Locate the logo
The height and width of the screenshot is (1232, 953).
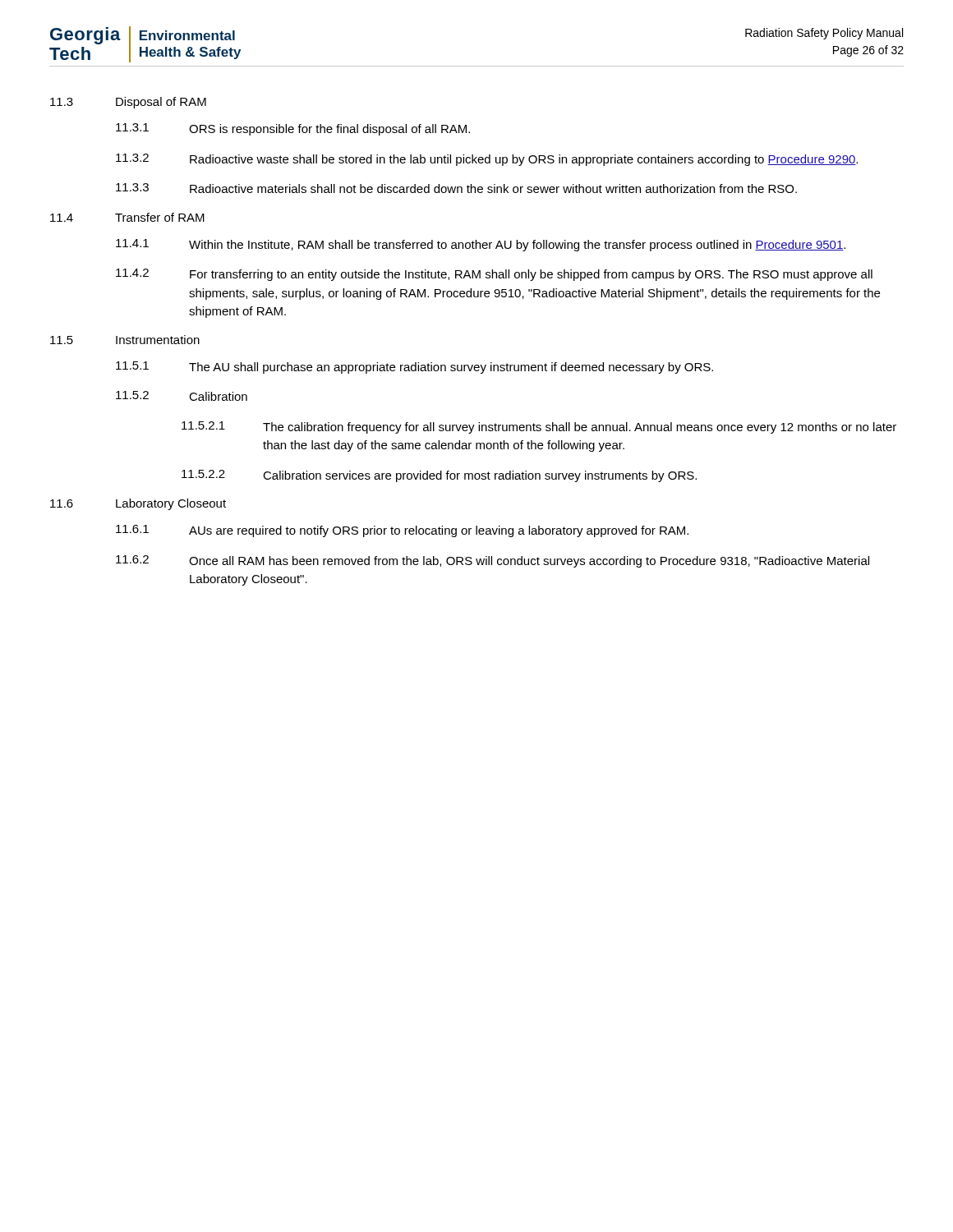145,44
